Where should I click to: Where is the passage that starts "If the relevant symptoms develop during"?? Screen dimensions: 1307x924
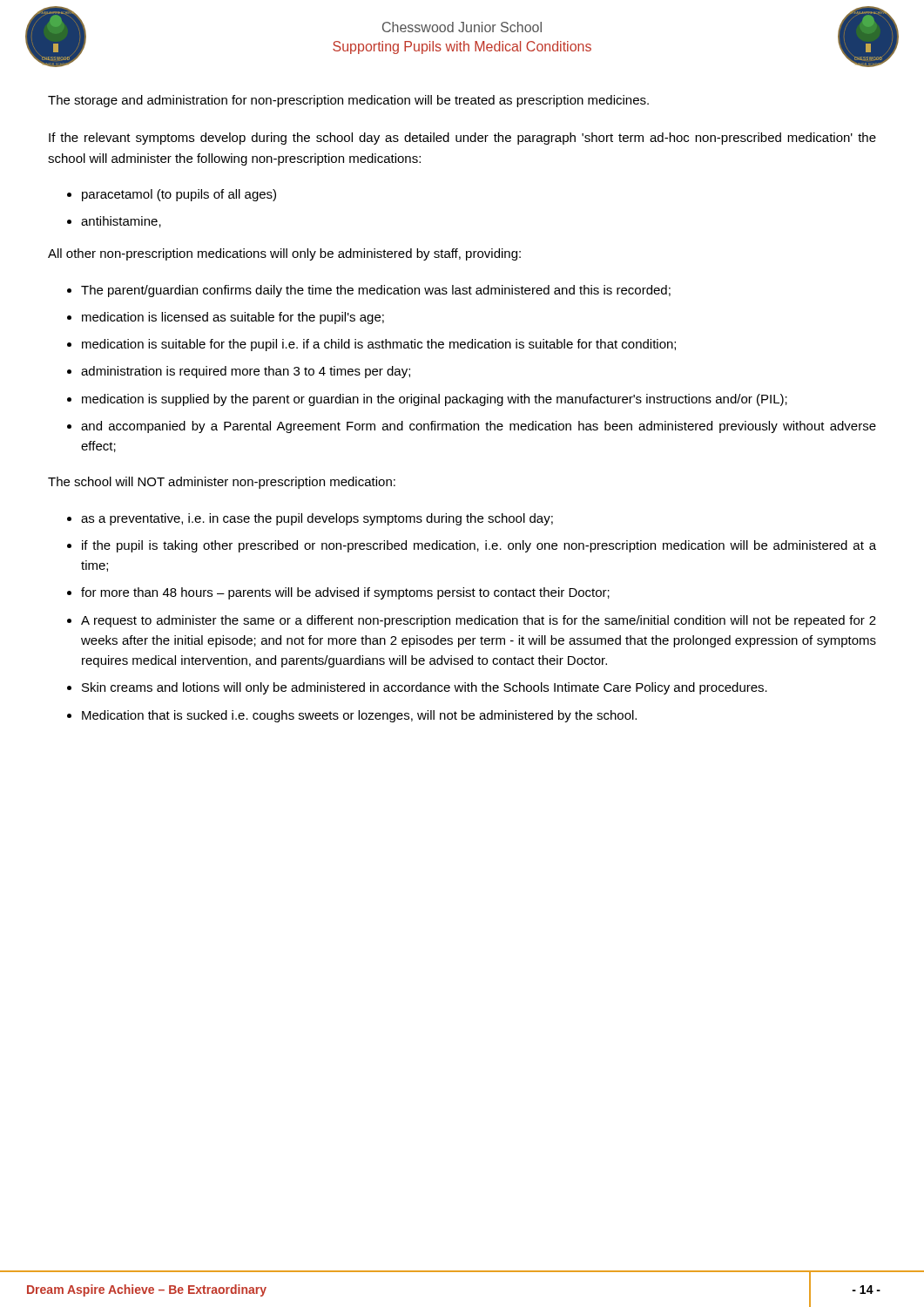[x=462, y=148]
